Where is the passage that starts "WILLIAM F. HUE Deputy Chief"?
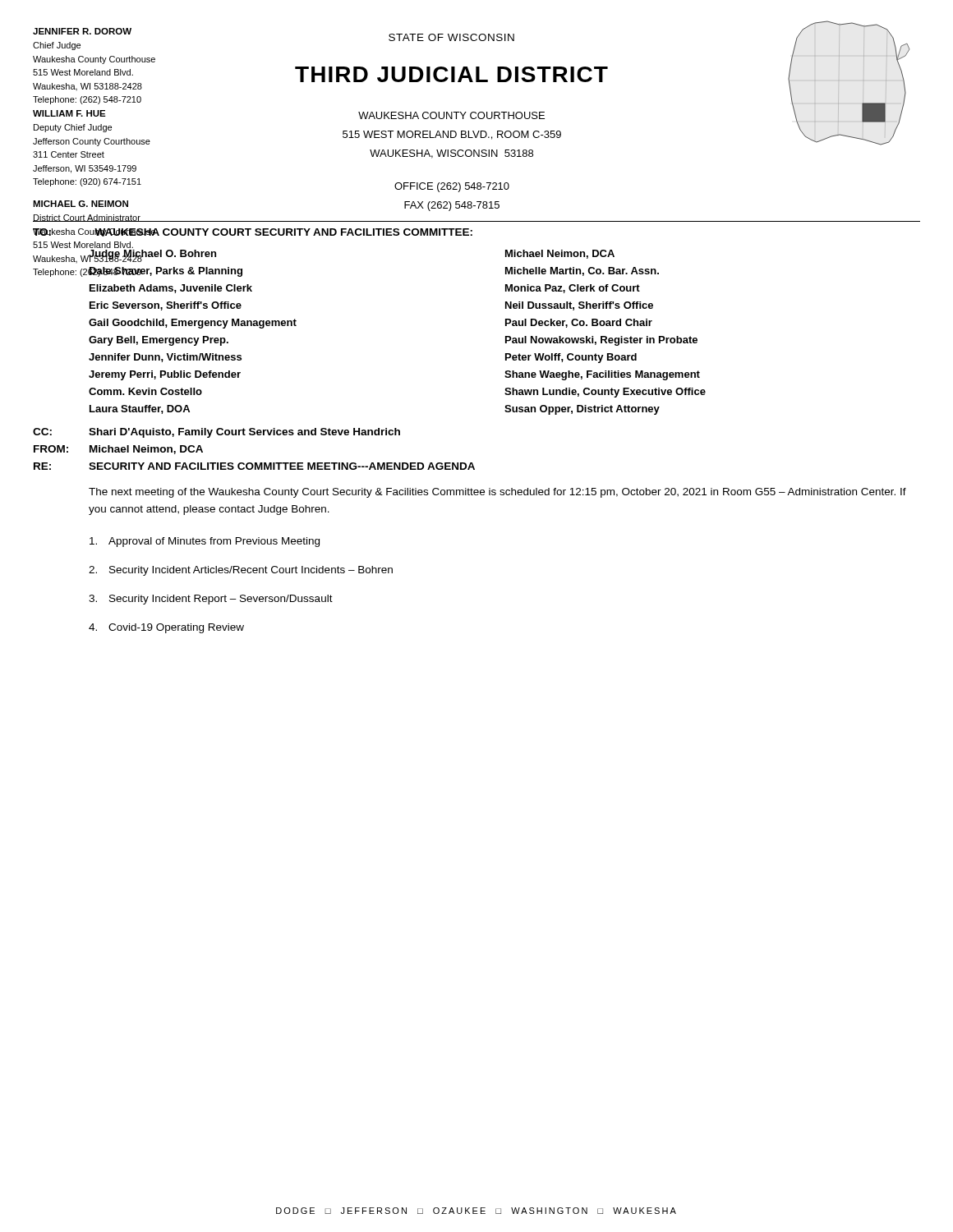953x1232 pixels. (92, 148)
